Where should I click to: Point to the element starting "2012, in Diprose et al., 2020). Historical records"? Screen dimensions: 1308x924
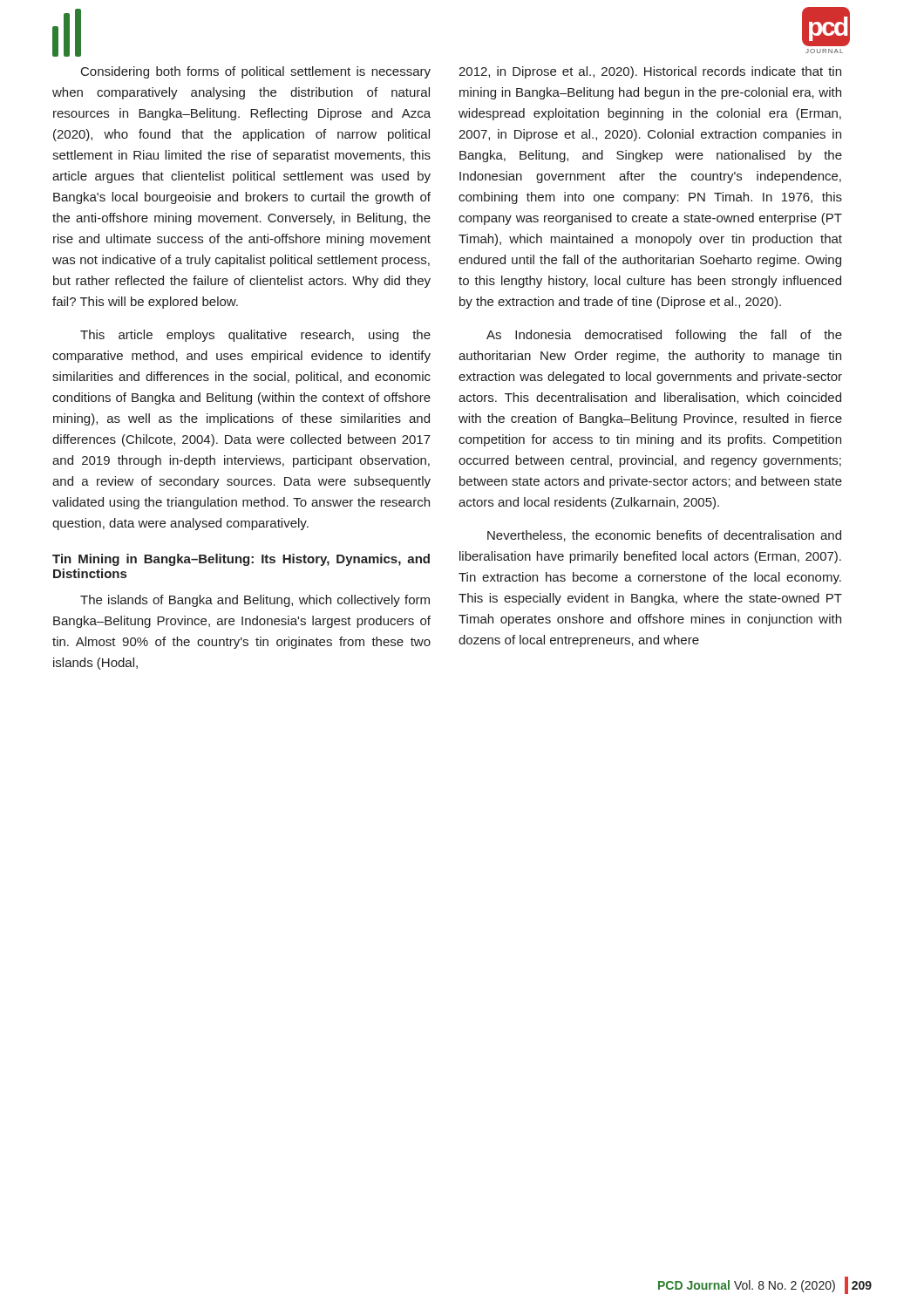650,356
